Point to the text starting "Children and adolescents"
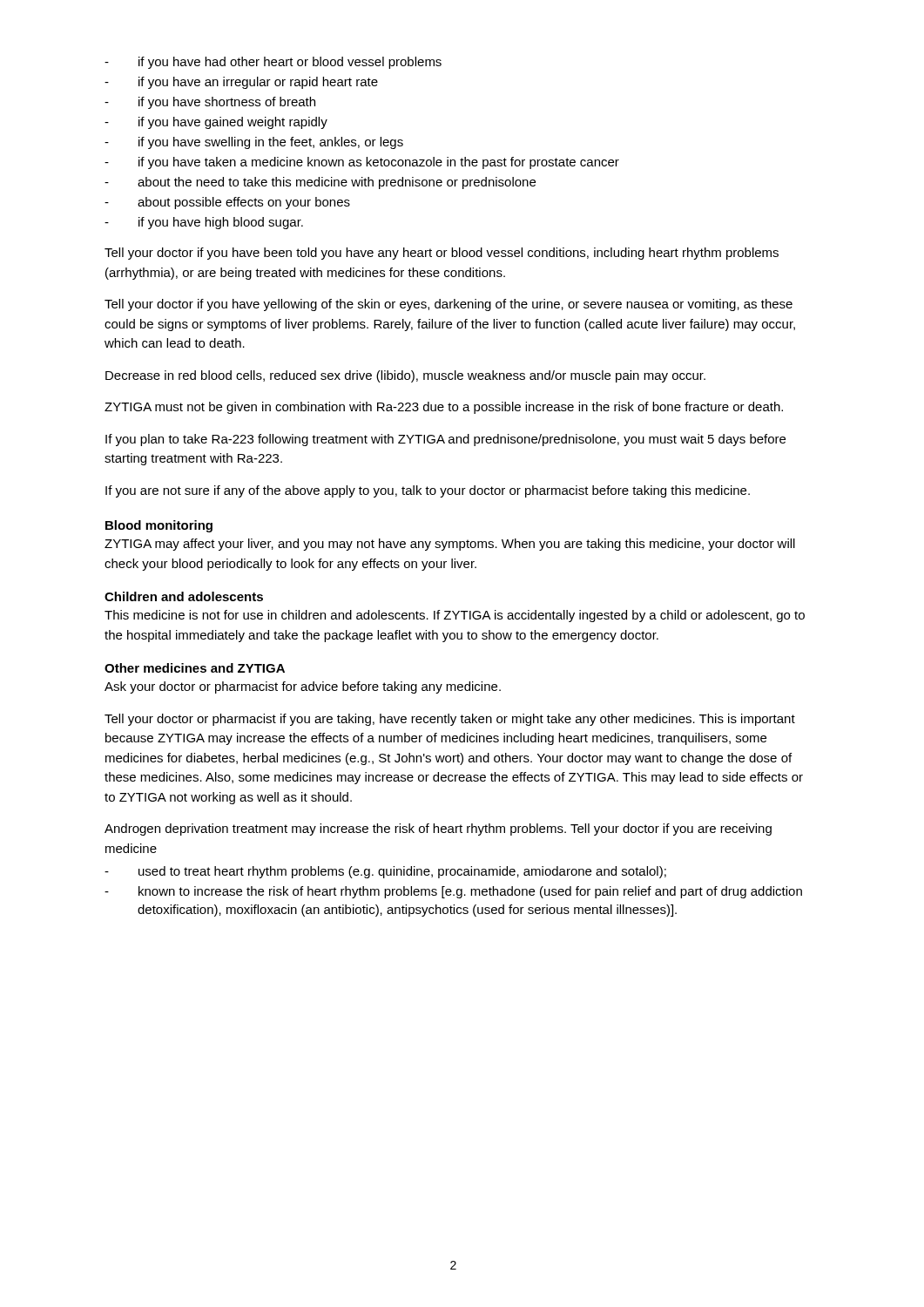The height and width of the screenshot is (1307, 924). (184, 596)
